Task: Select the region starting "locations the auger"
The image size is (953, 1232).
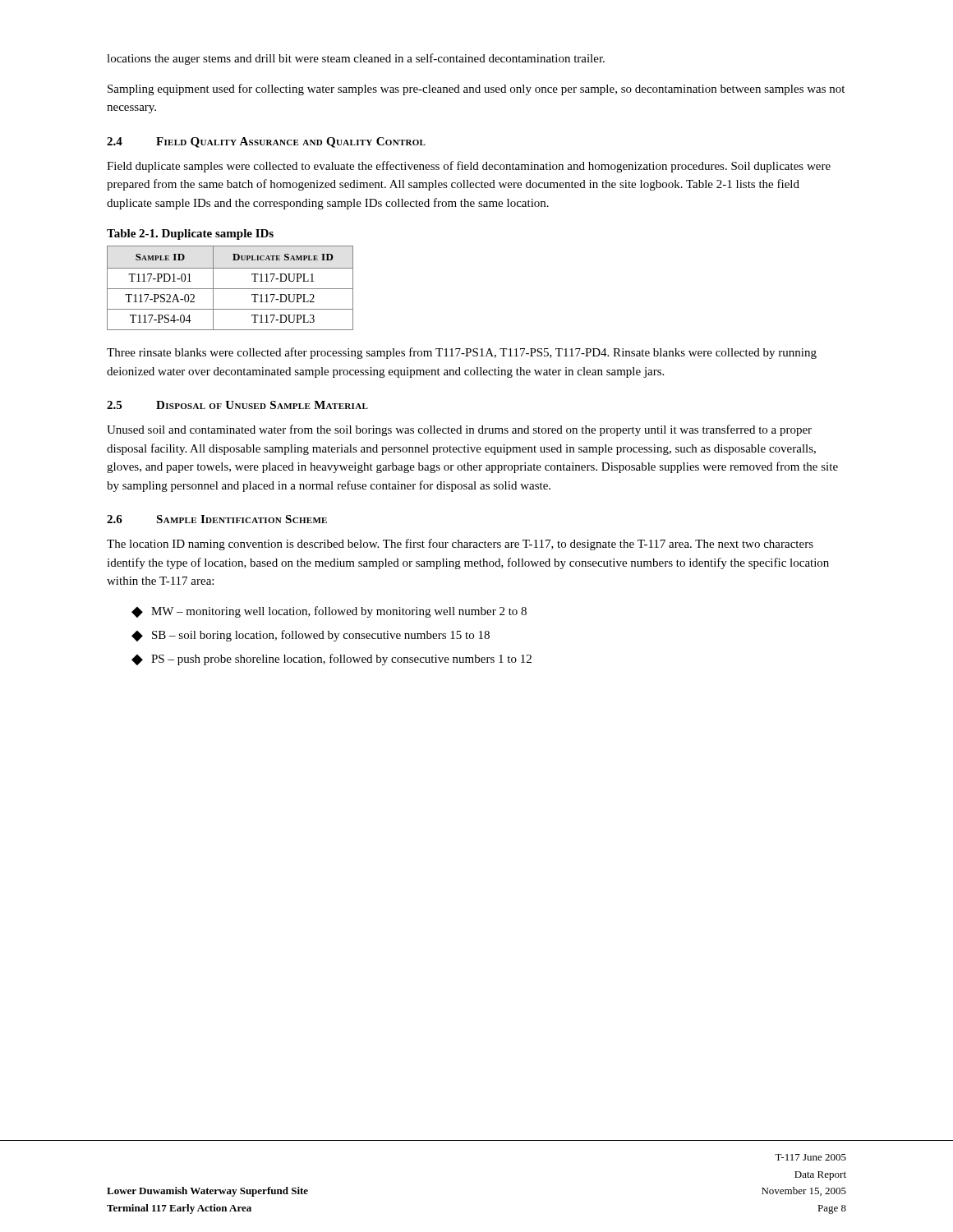Action: (356, 58)
